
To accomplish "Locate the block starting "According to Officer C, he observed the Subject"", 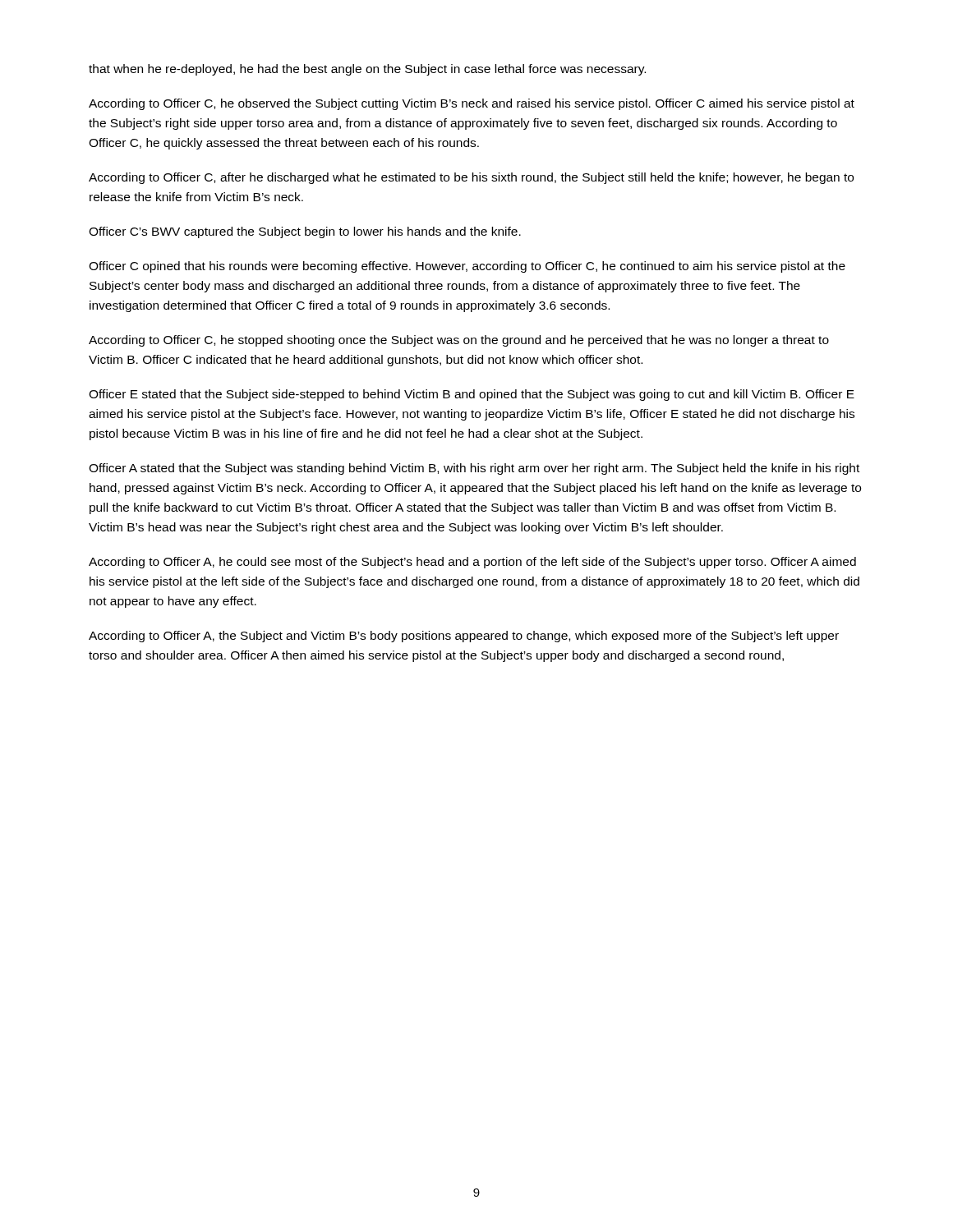I will click(x=471, y=123).
